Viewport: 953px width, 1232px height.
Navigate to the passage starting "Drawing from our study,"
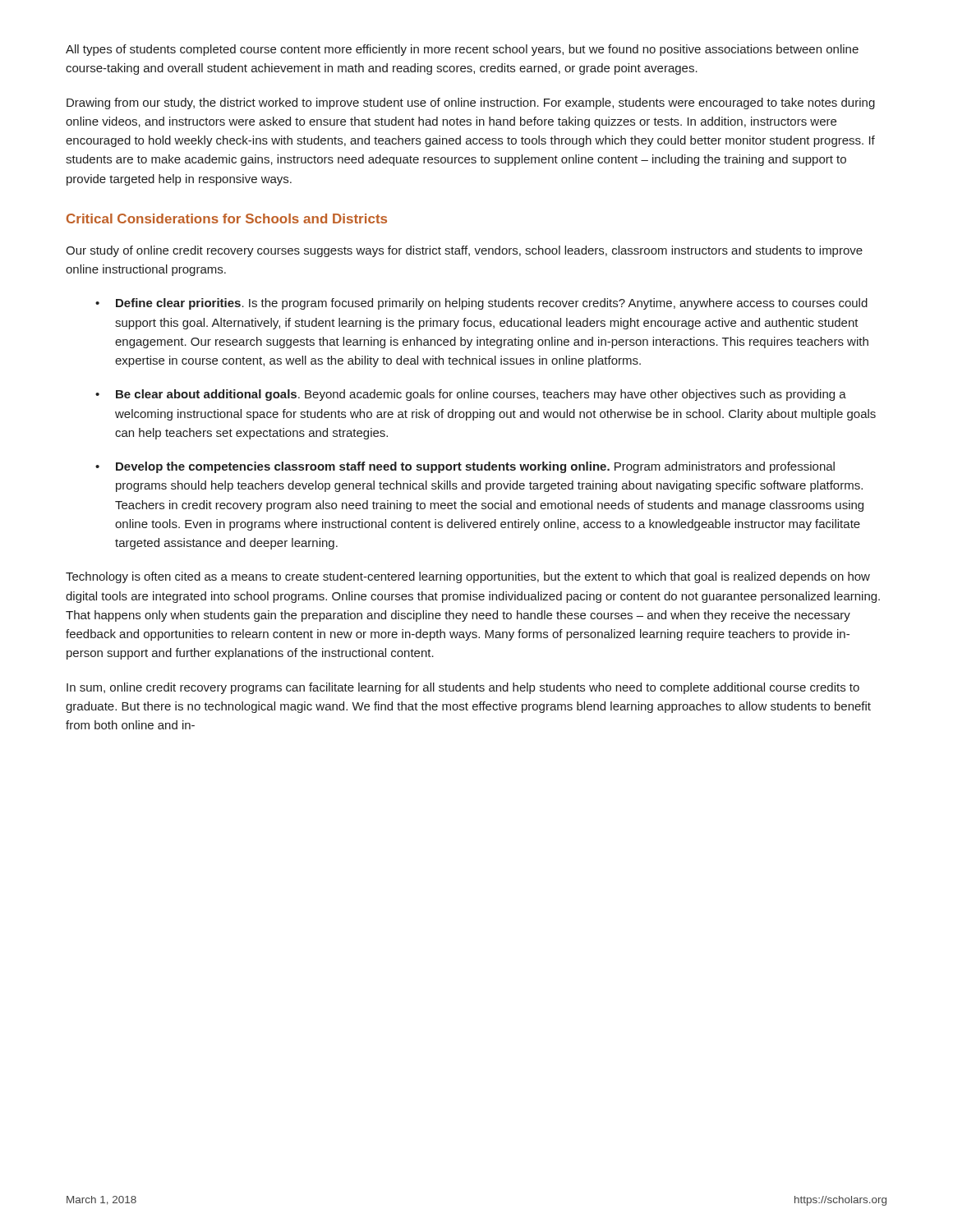pyautogui.click(x=470, y=140)
